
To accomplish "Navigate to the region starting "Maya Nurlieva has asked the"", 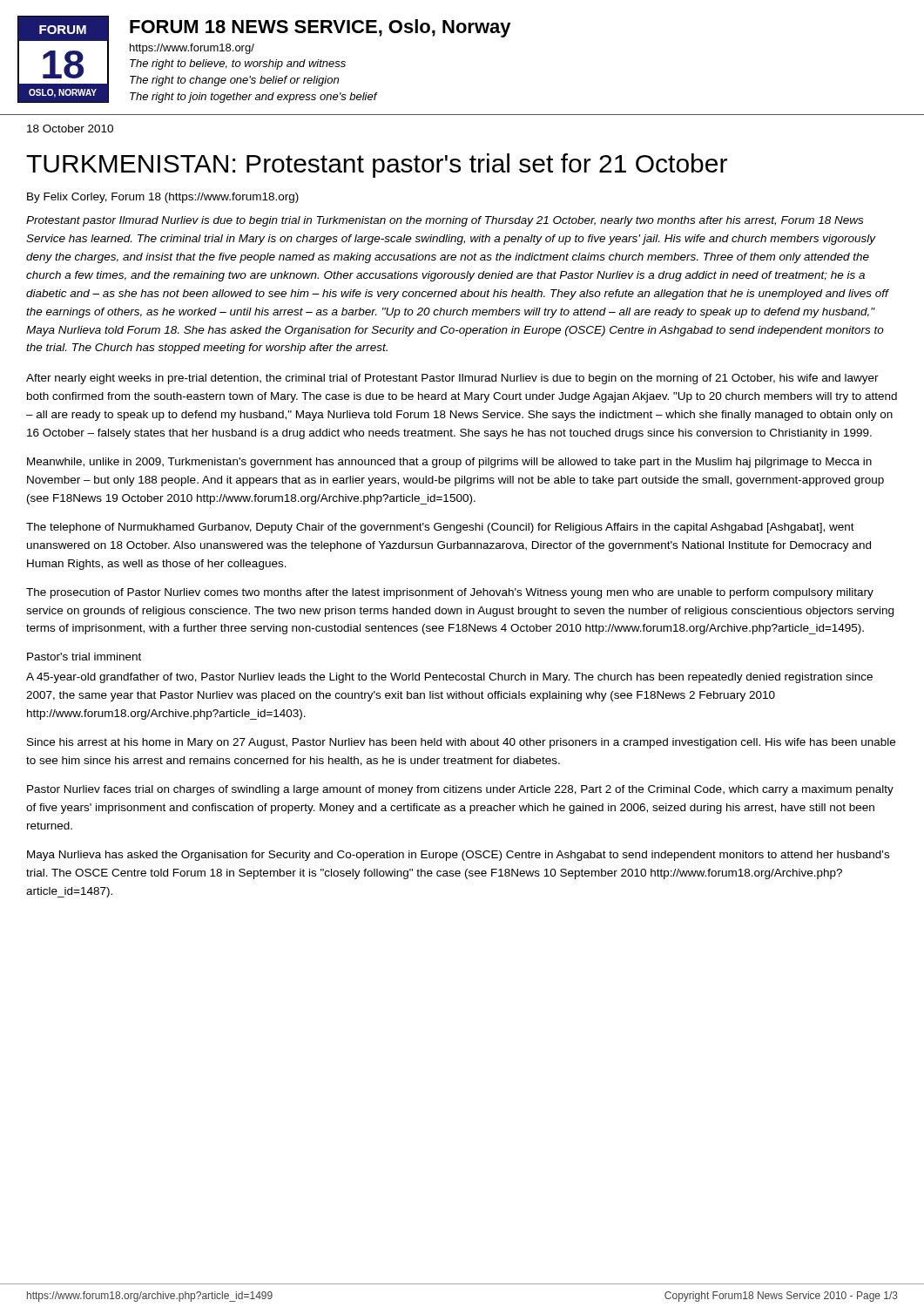I will 462,875.
